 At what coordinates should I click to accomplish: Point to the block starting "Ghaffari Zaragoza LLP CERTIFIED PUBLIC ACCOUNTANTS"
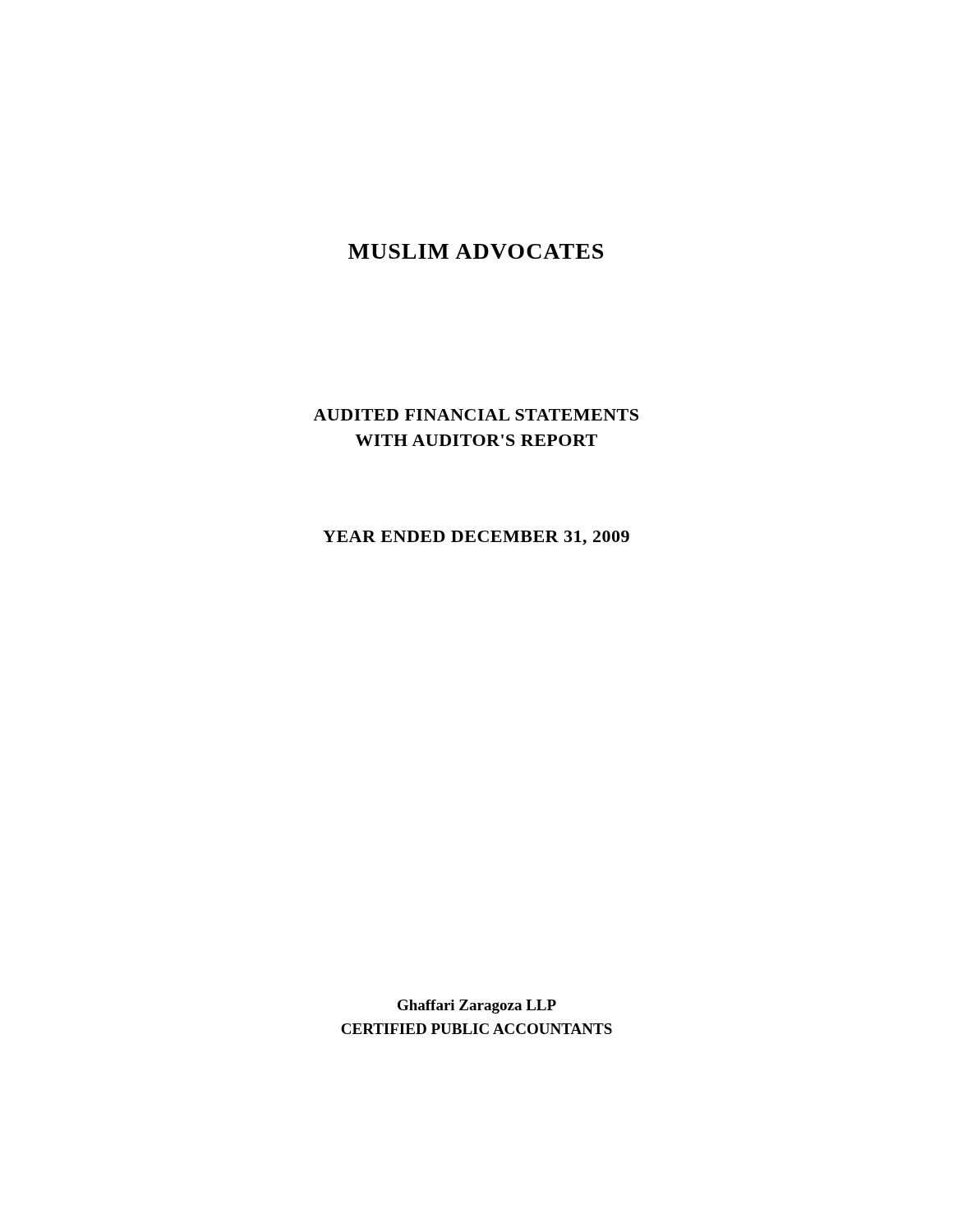pos(476,1017)
